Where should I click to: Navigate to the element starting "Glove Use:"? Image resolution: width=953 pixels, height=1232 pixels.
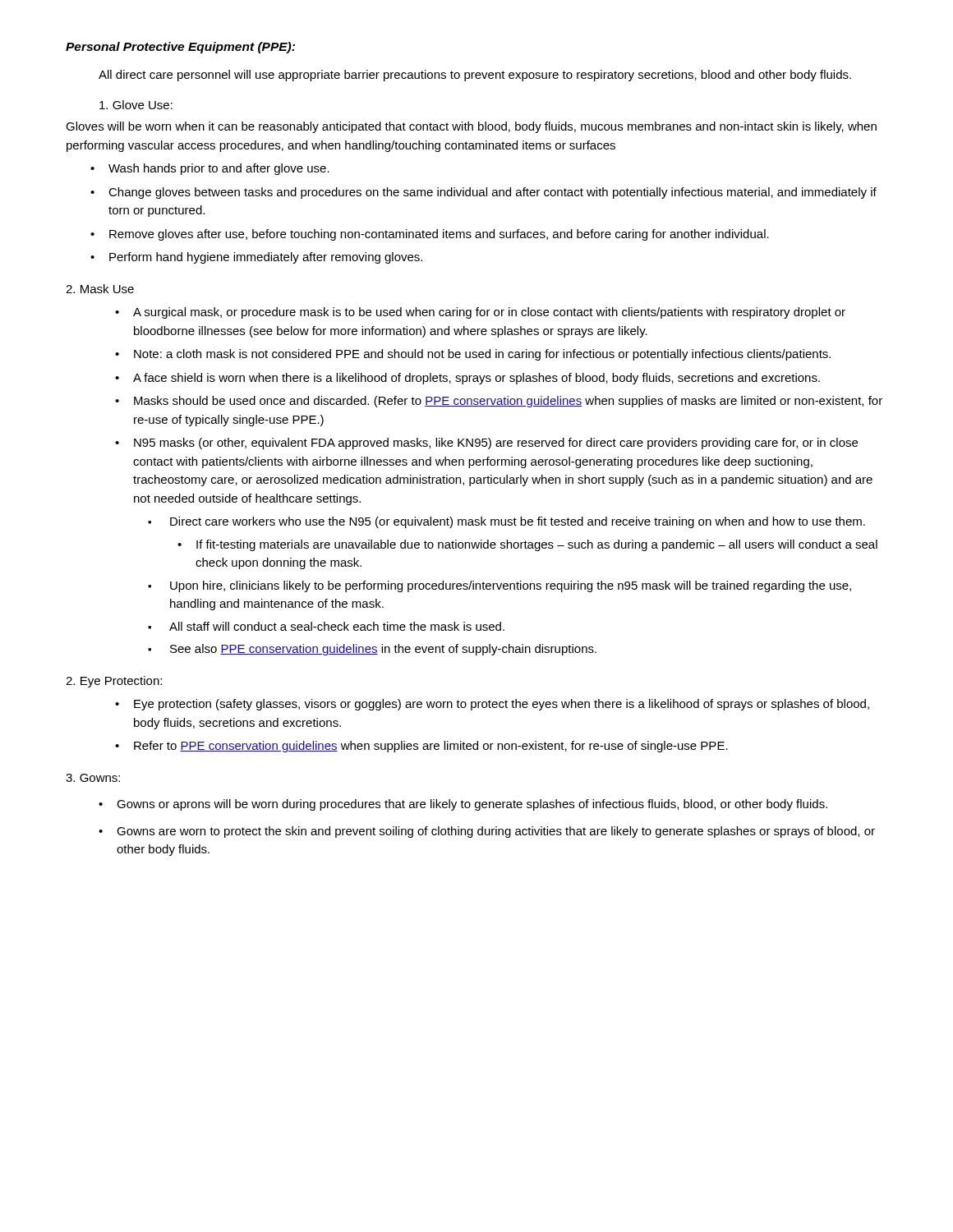[x=136, y=104]
